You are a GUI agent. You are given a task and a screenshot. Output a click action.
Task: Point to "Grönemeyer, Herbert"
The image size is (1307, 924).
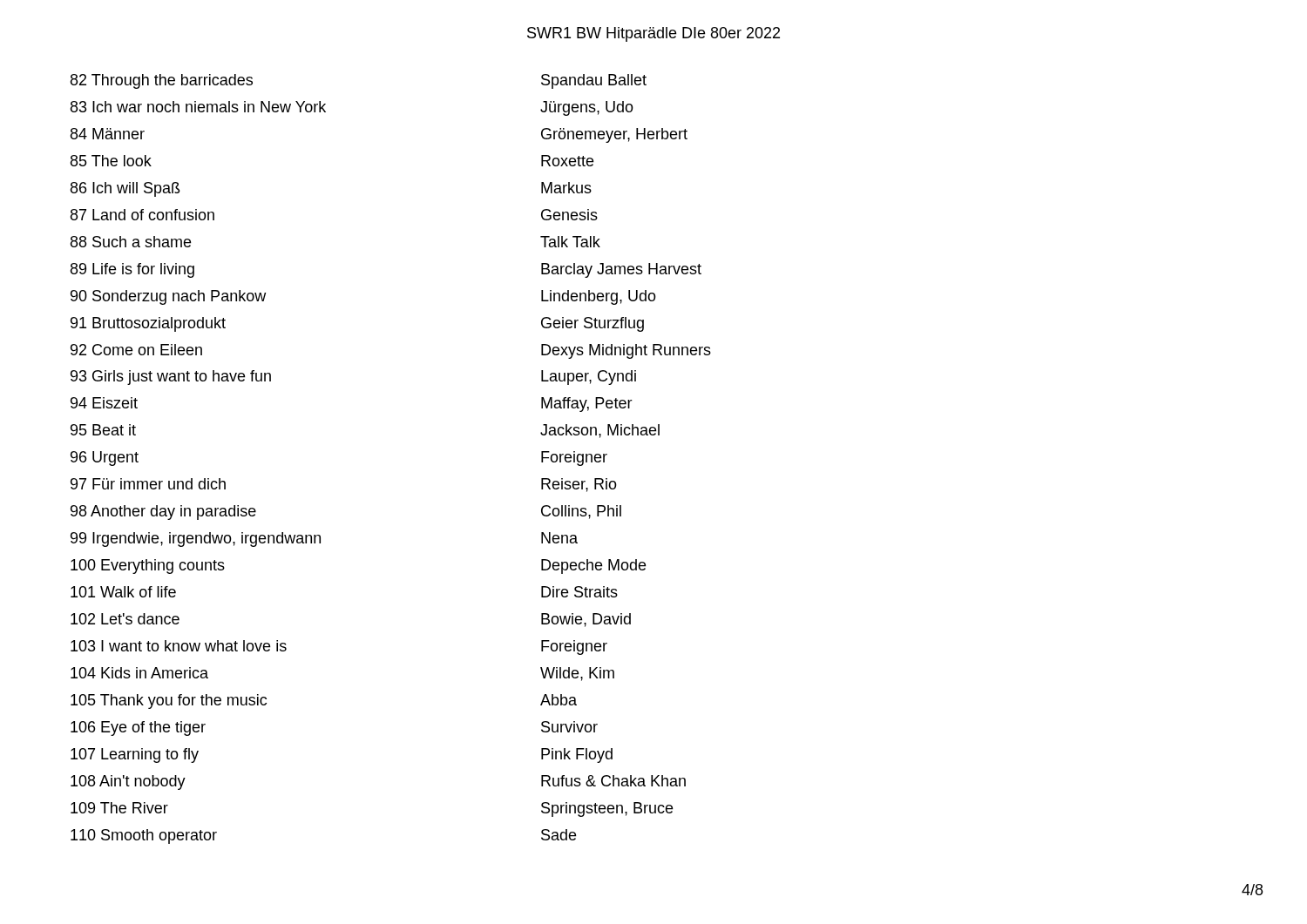click(614, 134)
